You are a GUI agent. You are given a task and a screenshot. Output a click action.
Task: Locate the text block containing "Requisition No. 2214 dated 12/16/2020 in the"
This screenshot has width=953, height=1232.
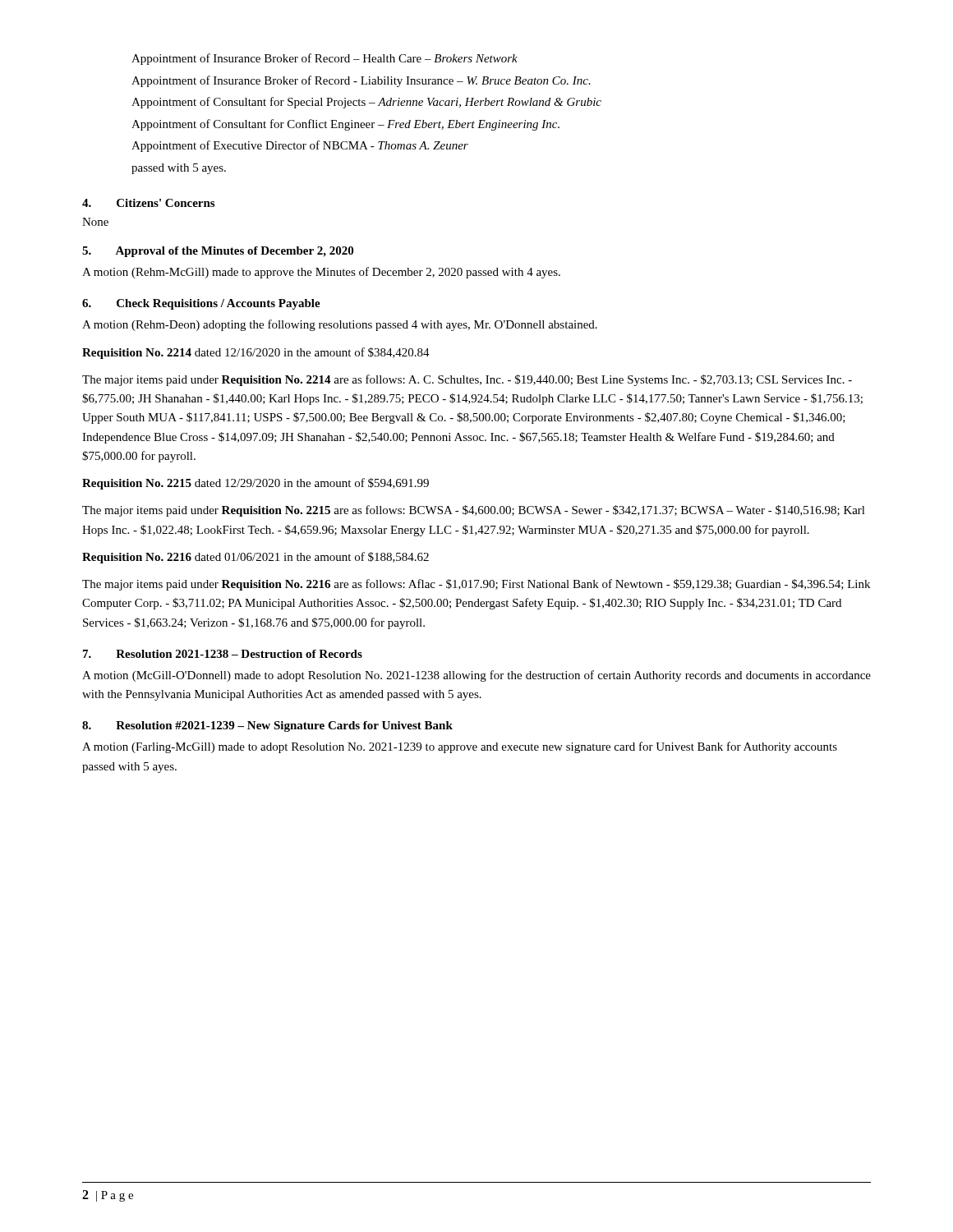click(x=256, y=353)
